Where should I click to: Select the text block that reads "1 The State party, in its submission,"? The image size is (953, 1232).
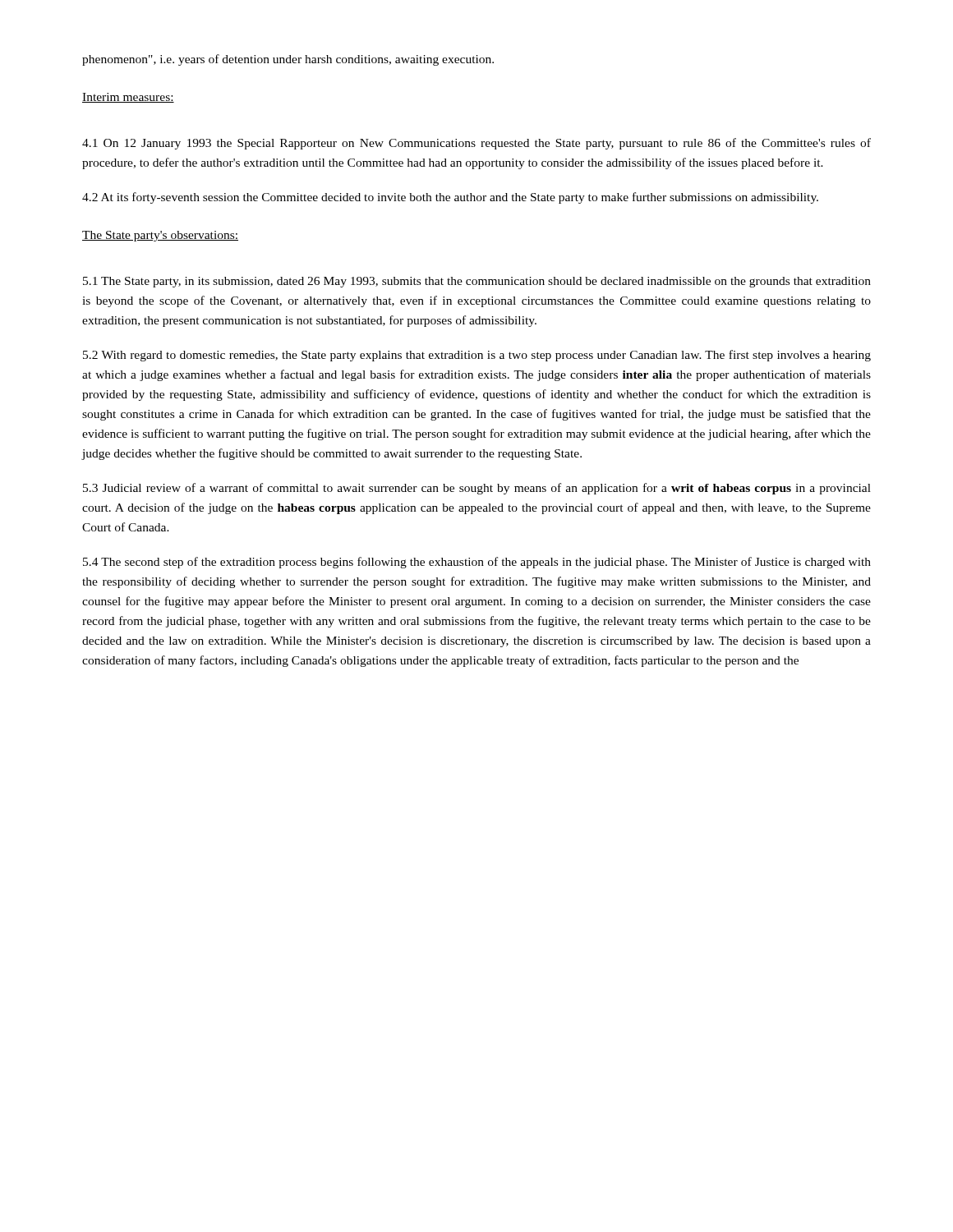pos(476,300)
